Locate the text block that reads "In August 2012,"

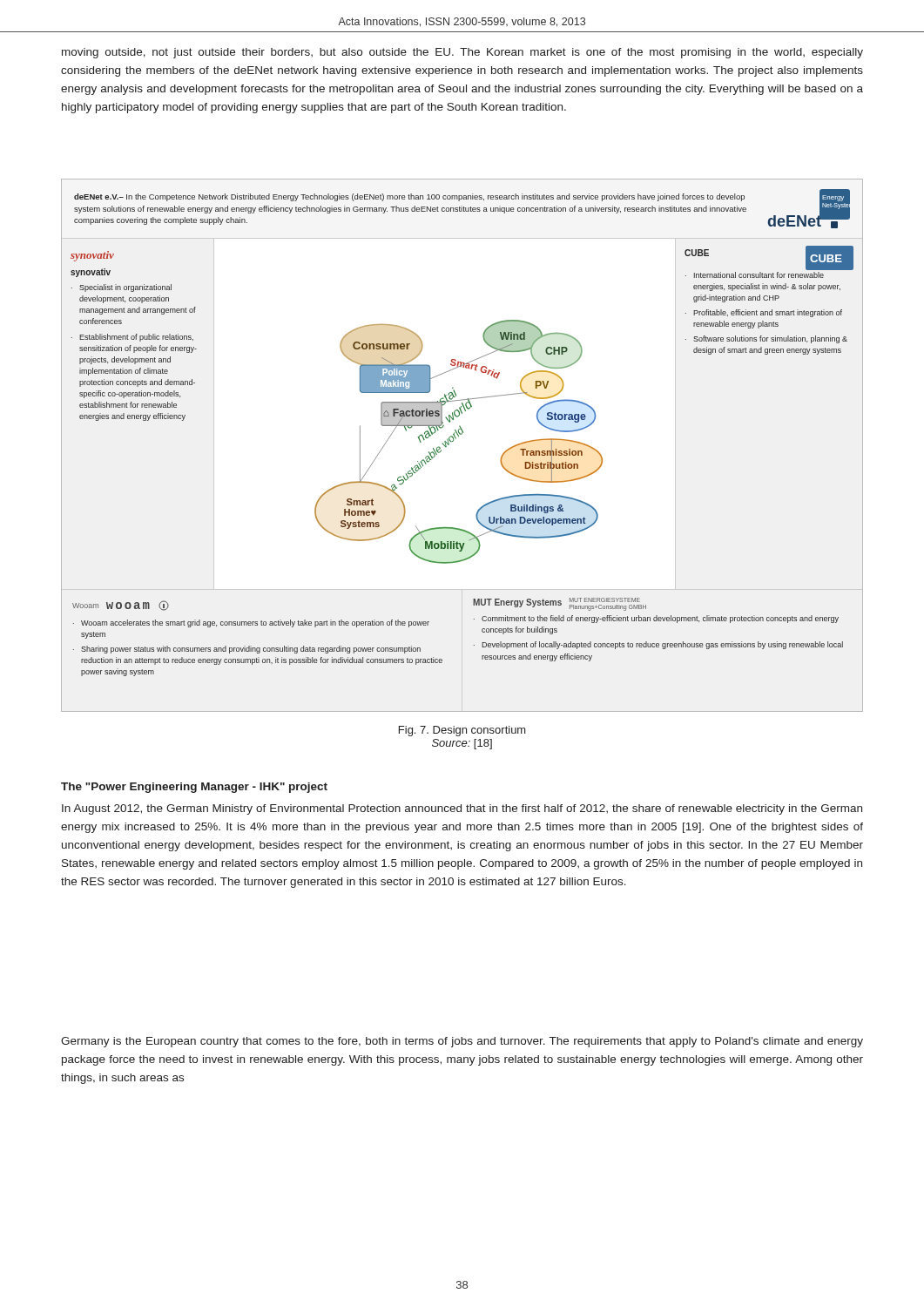462,845
